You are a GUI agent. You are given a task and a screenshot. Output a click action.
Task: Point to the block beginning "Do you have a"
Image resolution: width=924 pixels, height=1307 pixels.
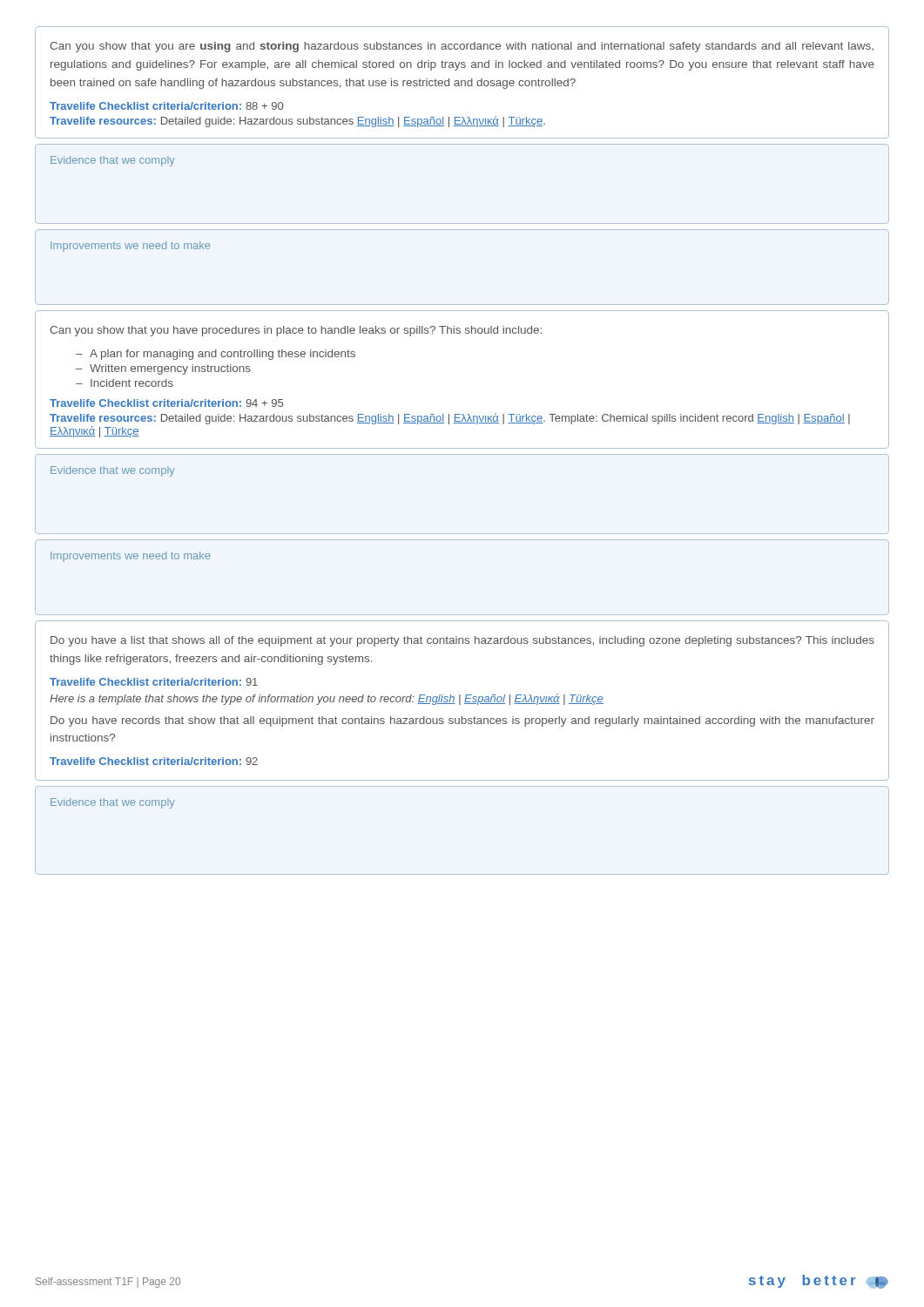462,700
